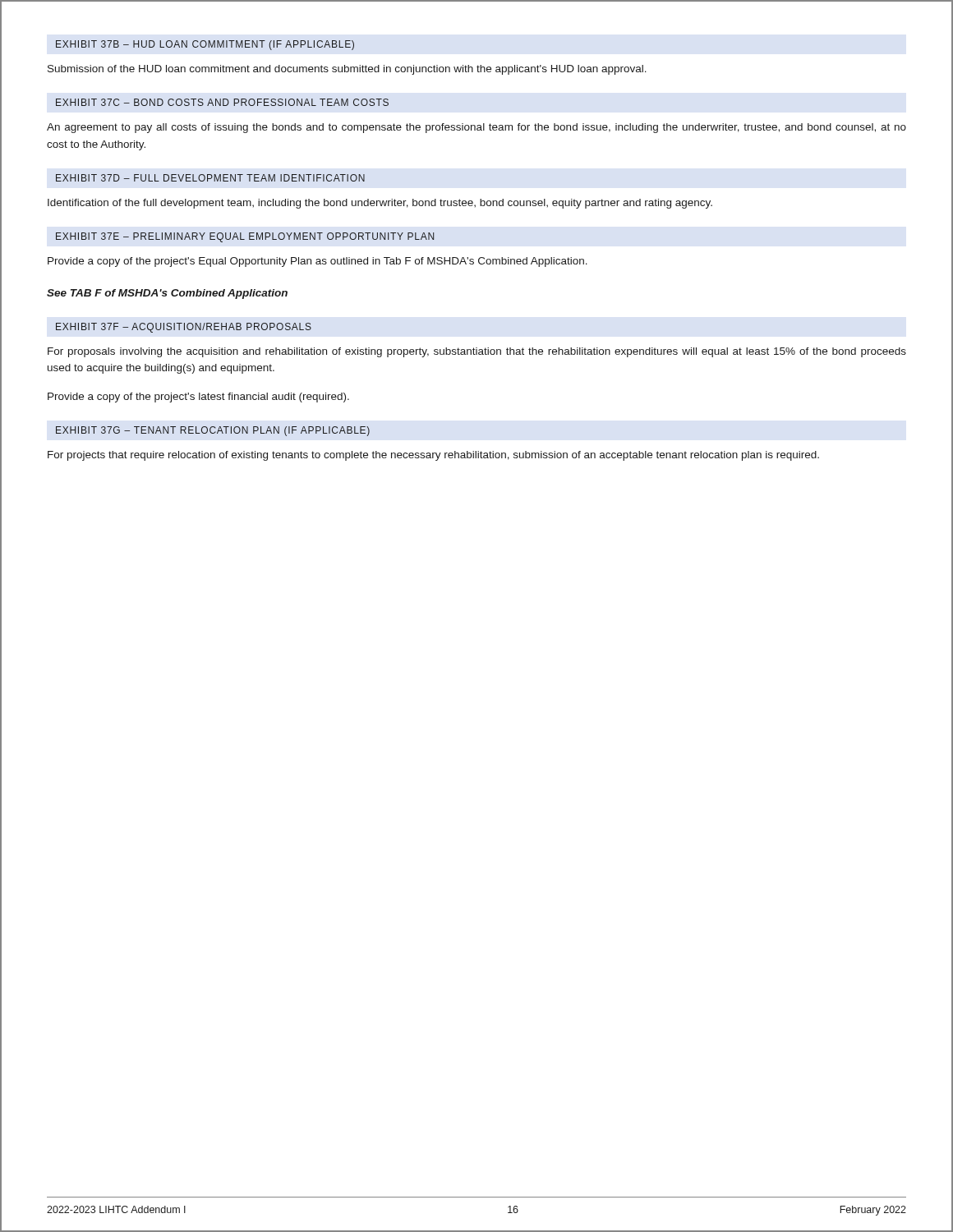Navigate to the text block starting "For projects that require relocation of existing"
Viewport: 953px width, 1232px height.
point(433,455)
